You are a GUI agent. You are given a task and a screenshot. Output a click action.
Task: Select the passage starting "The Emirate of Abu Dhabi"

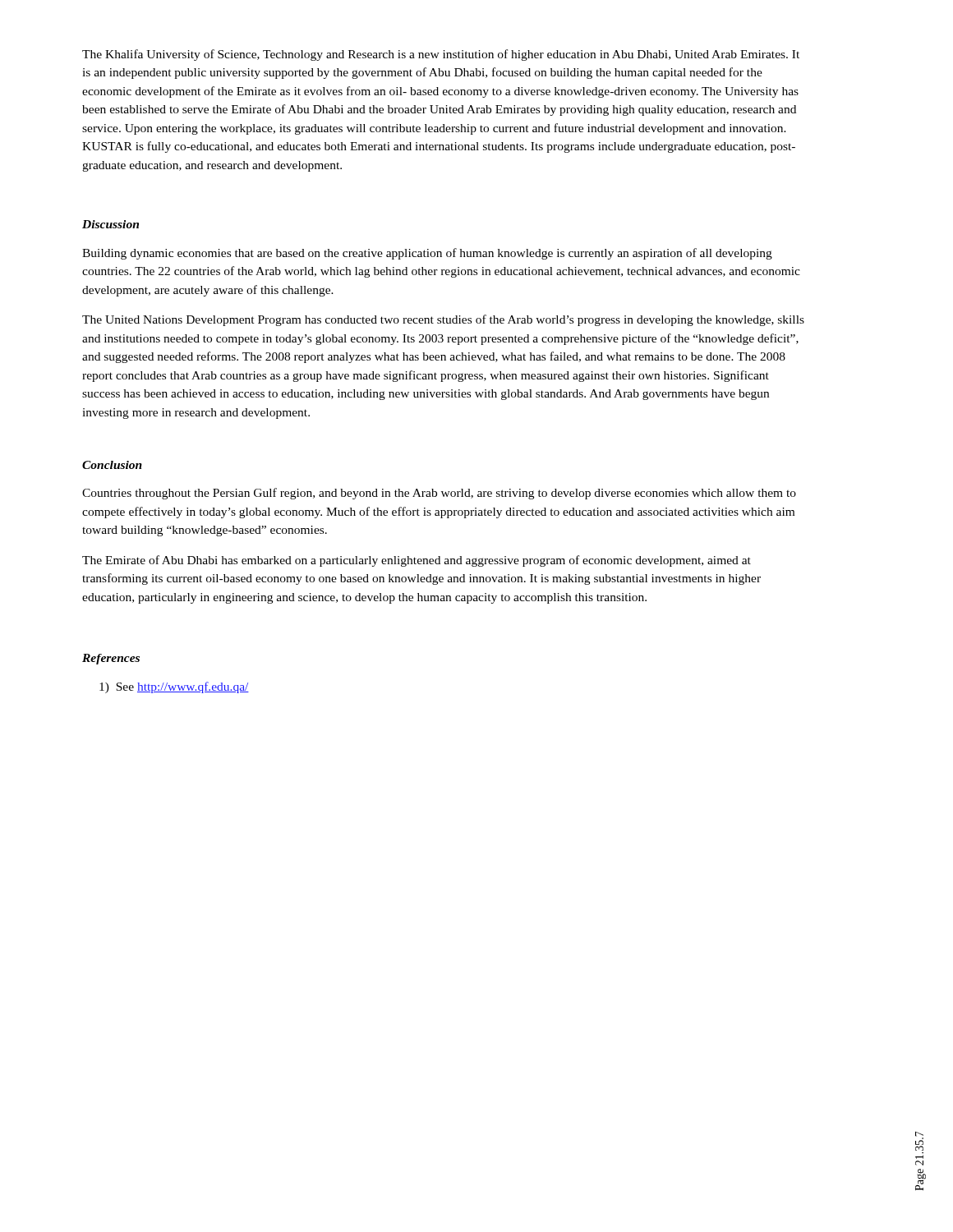click(x=444, y=579)
